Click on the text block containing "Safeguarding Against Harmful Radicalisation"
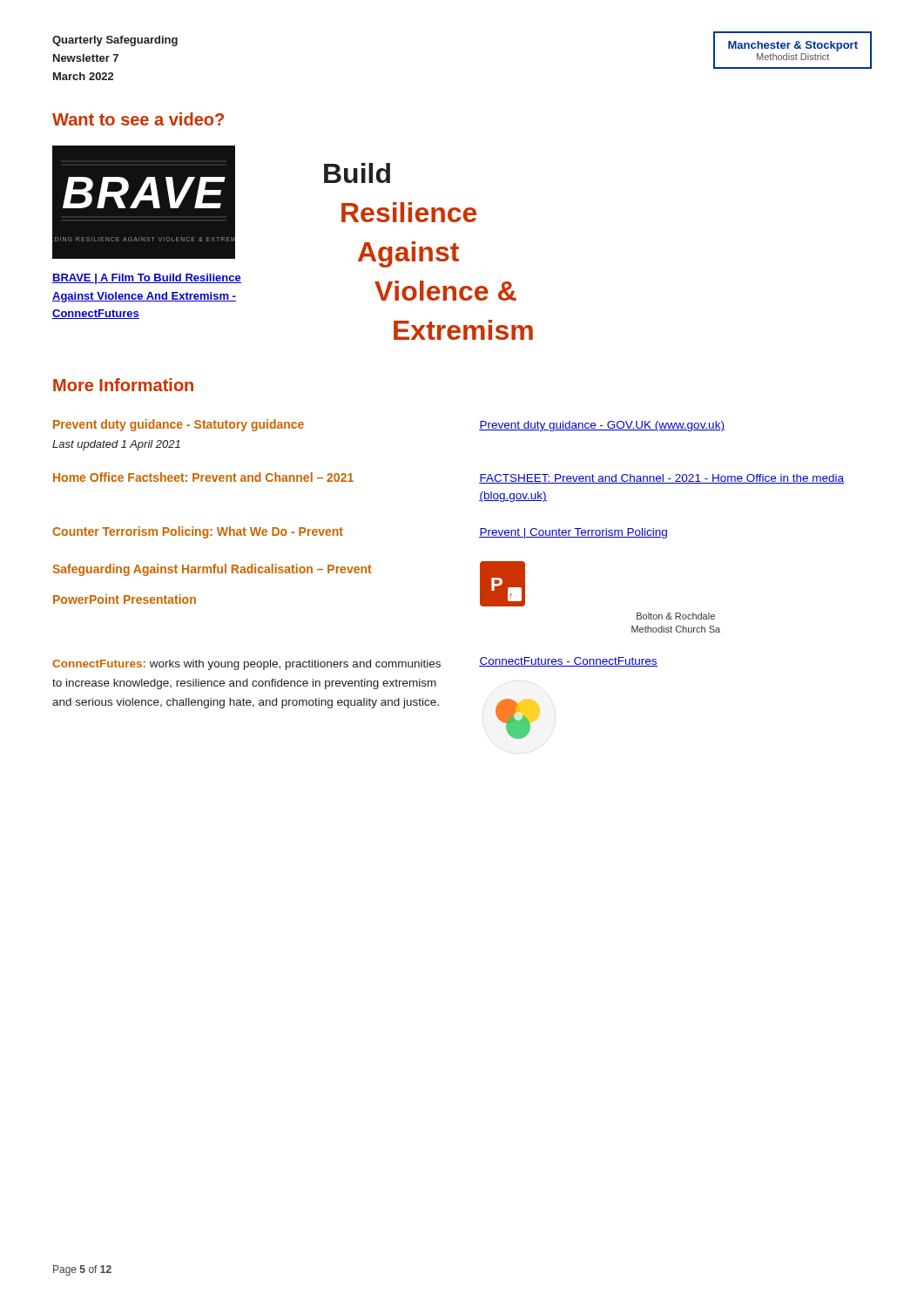The height and width of the screenshot is (1307, 924). (x=212, y=569)
